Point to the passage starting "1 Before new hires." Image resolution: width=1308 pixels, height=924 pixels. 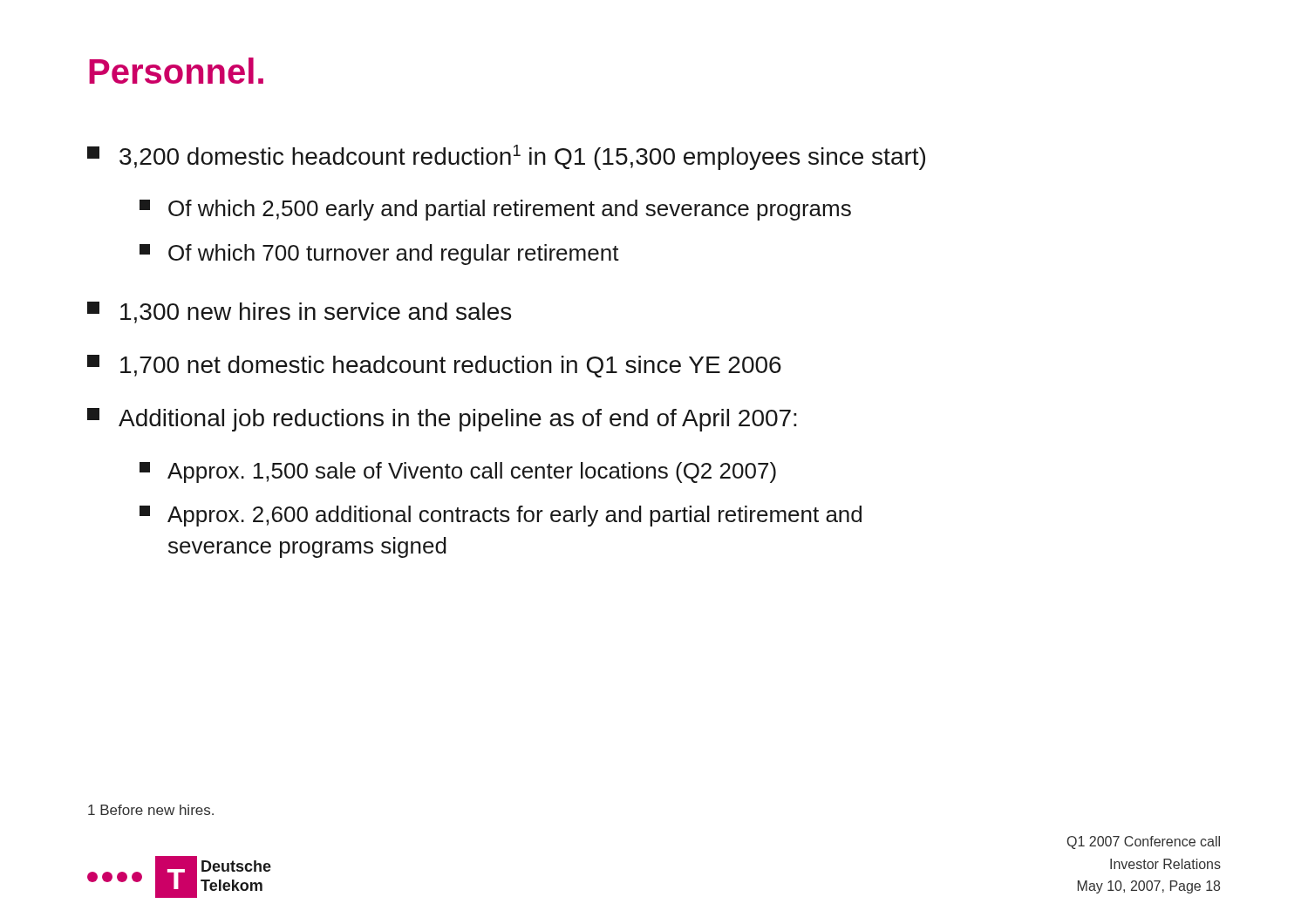[151, 810]
